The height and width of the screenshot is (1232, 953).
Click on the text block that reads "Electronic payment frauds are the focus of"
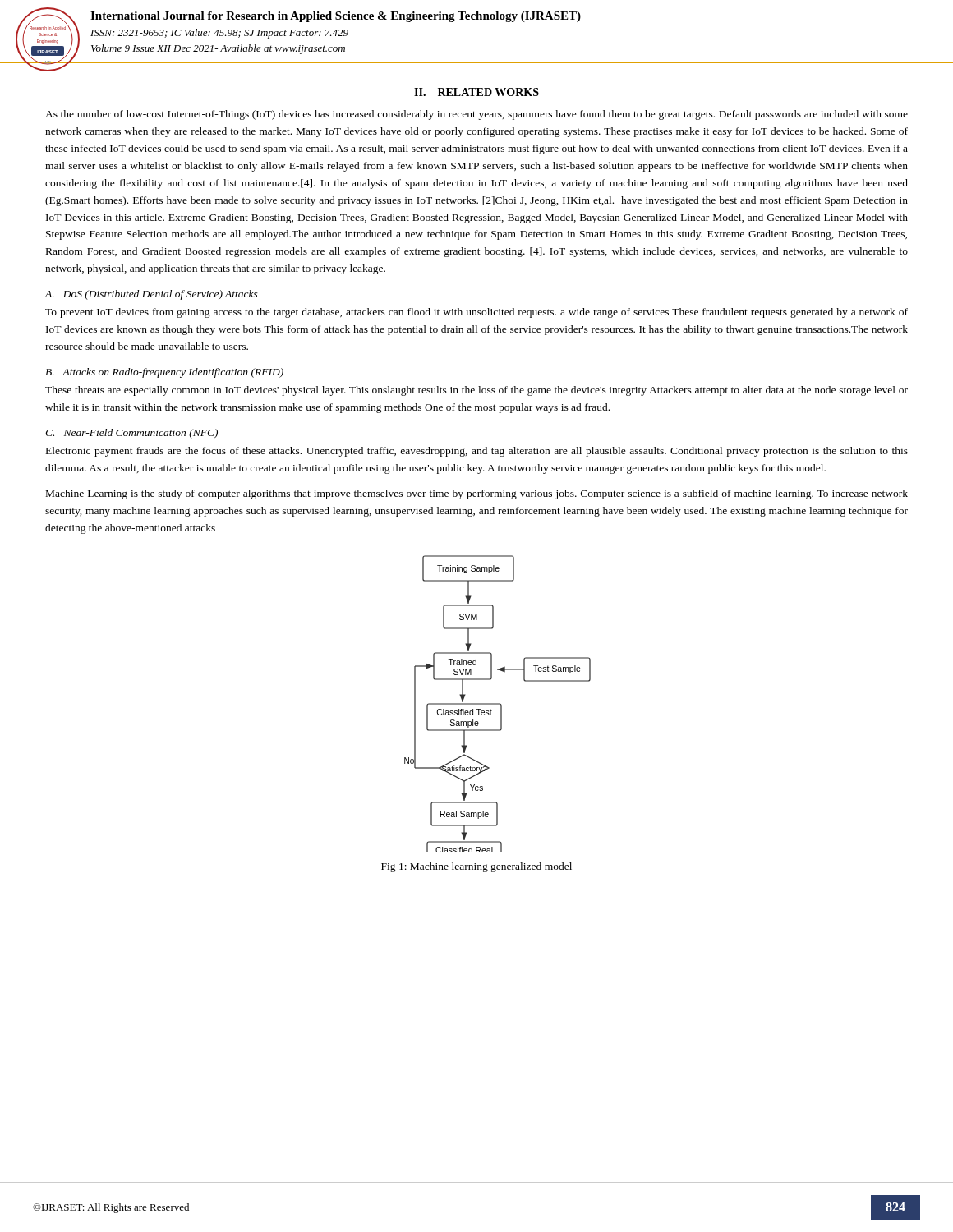pyautogui.click(x=476, y=459)
